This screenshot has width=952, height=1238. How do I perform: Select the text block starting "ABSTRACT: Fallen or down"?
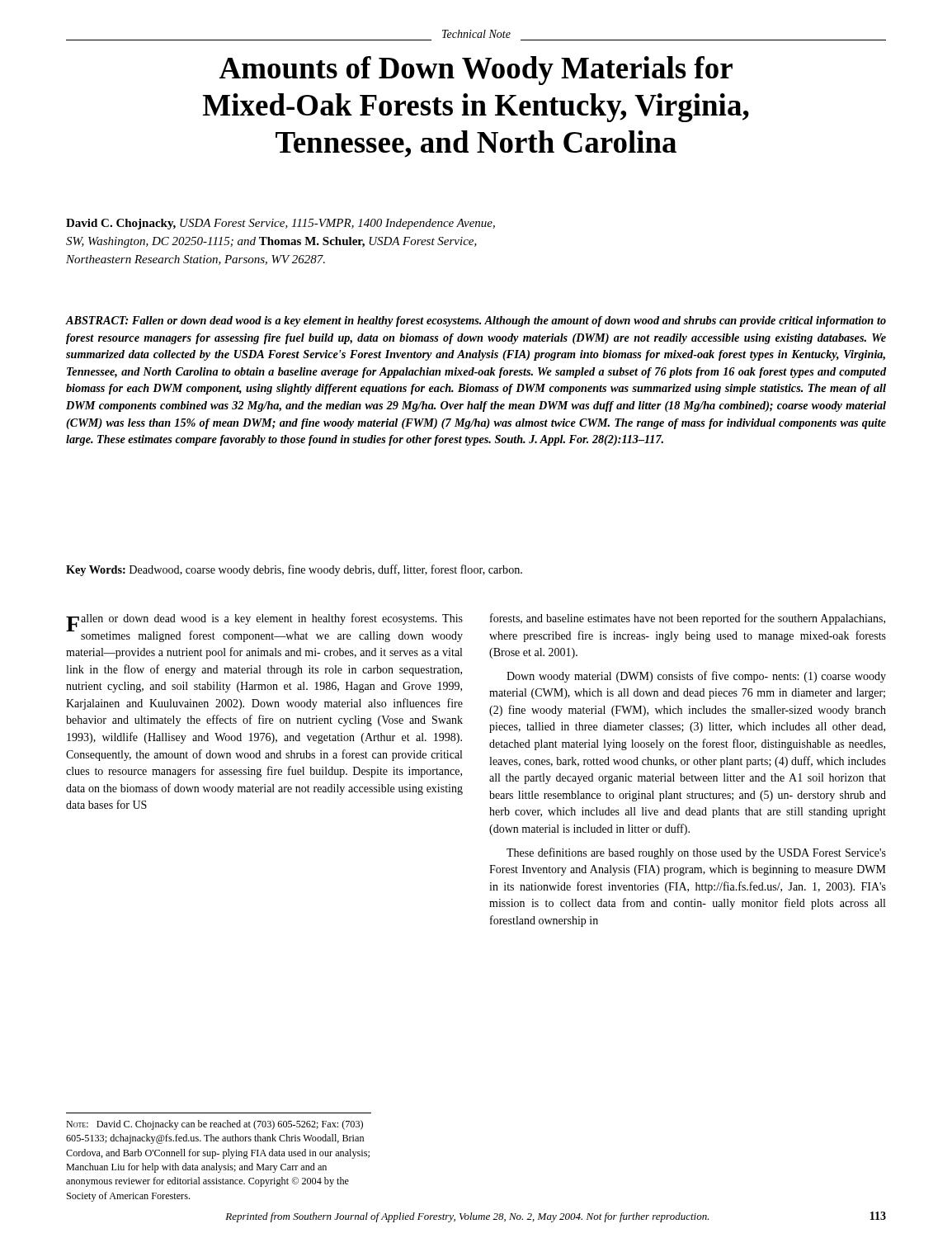pos(476,380)
